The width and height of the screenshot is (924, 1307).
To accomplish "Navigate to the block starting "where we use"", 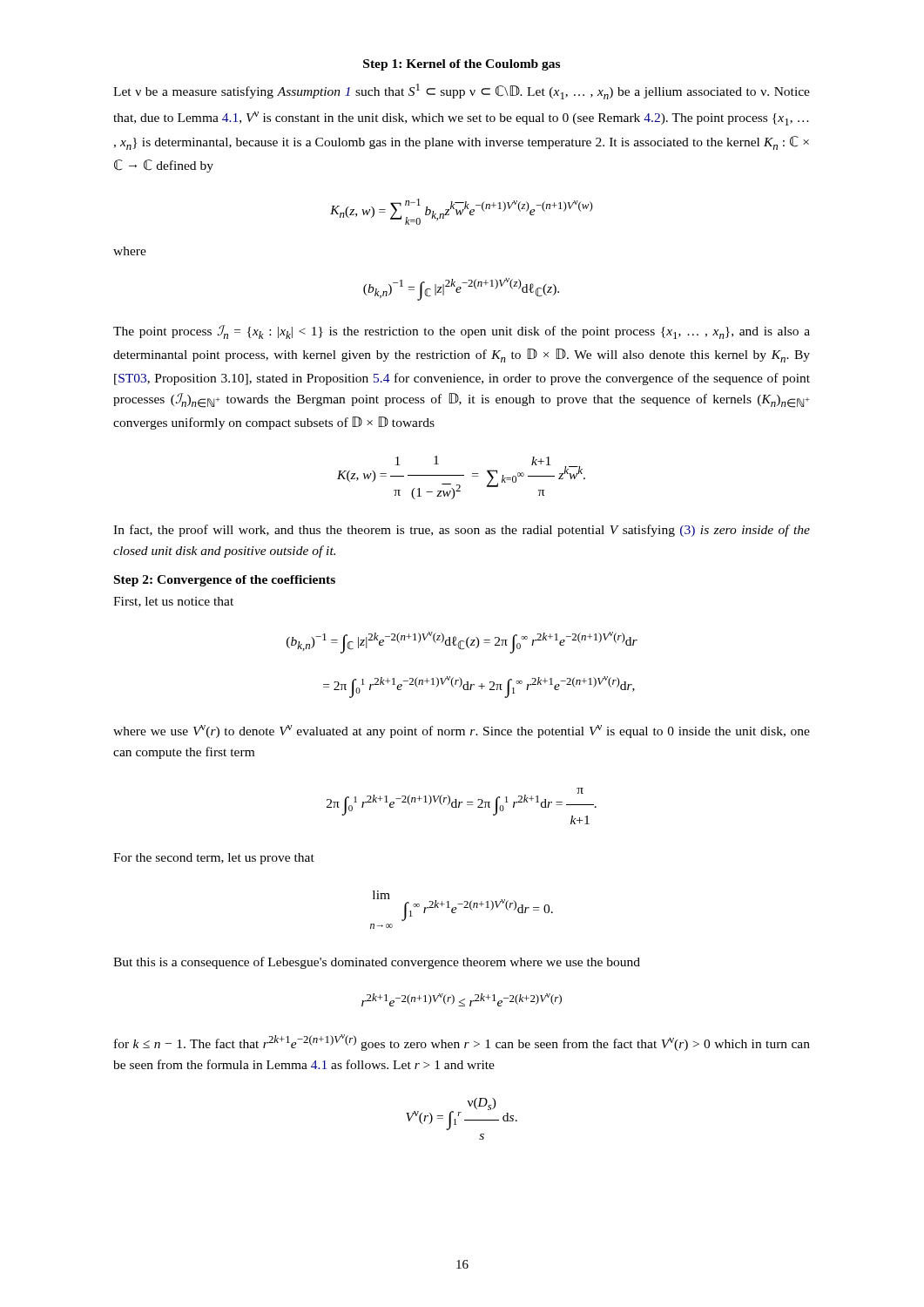I will [x=462, y=740].
